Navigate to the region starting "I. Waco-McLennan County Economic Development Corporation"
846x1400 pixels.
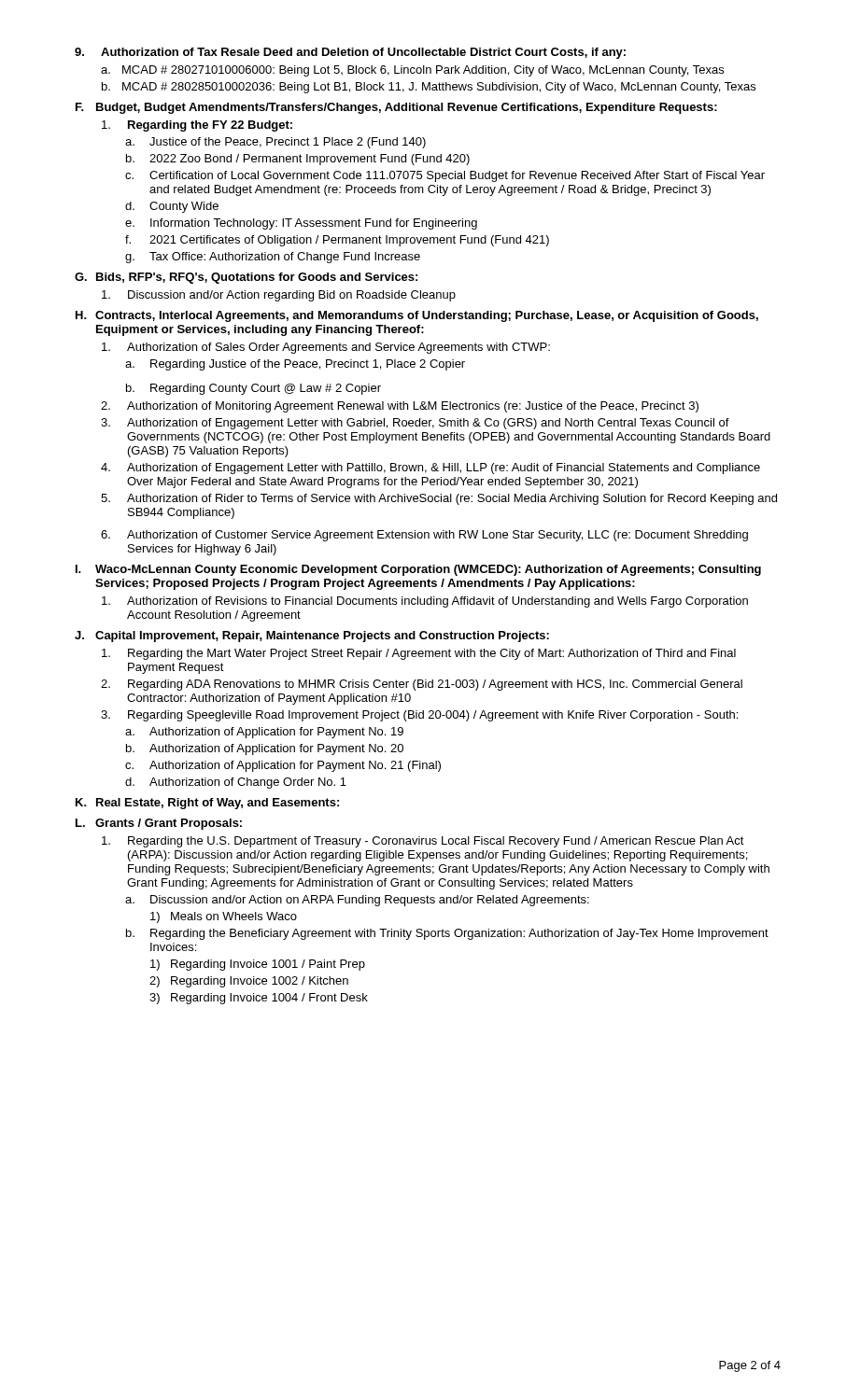[428, 576]
